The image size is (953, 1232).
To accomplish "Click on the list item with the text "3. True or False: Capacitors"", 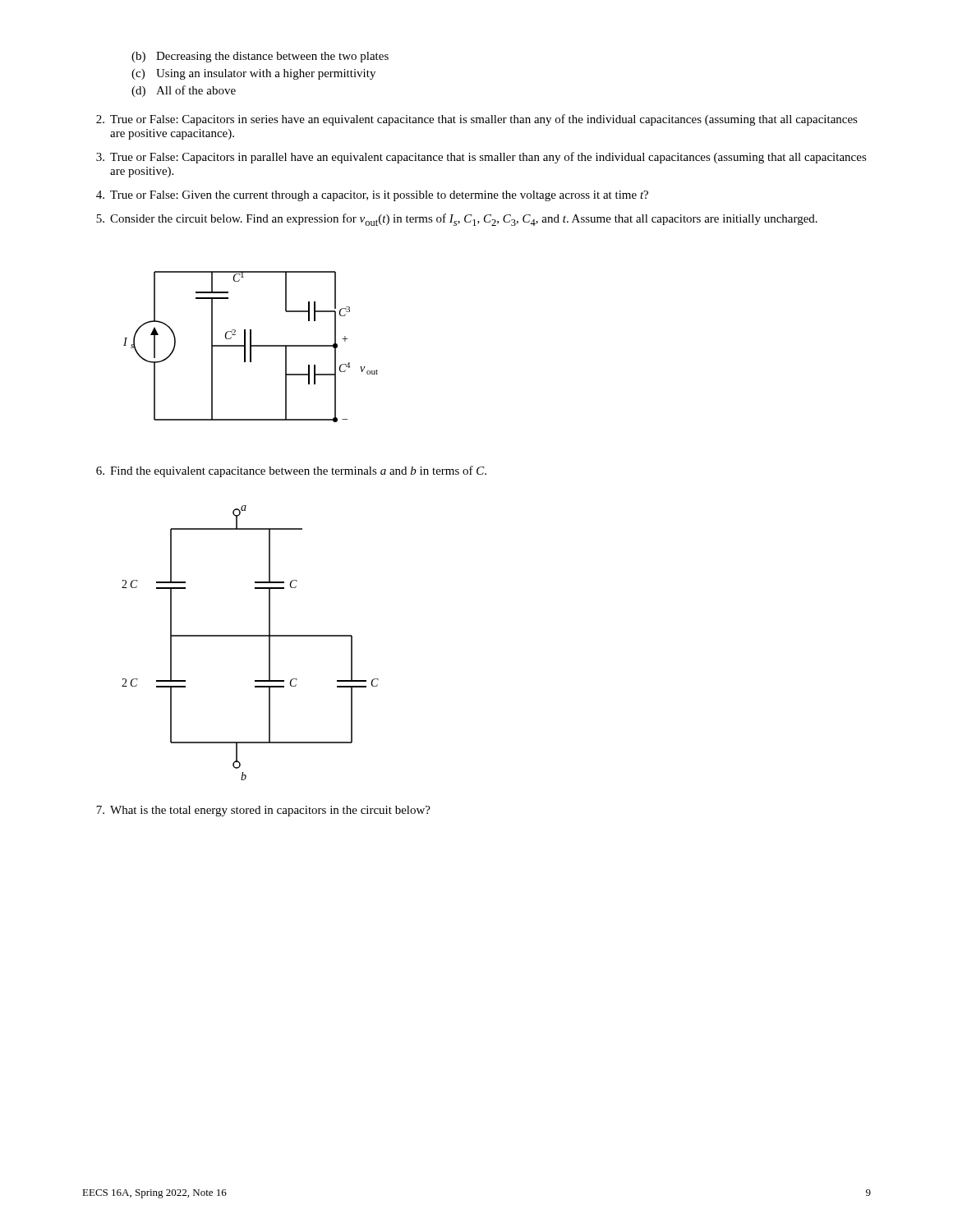I will [x=476, y=164].
